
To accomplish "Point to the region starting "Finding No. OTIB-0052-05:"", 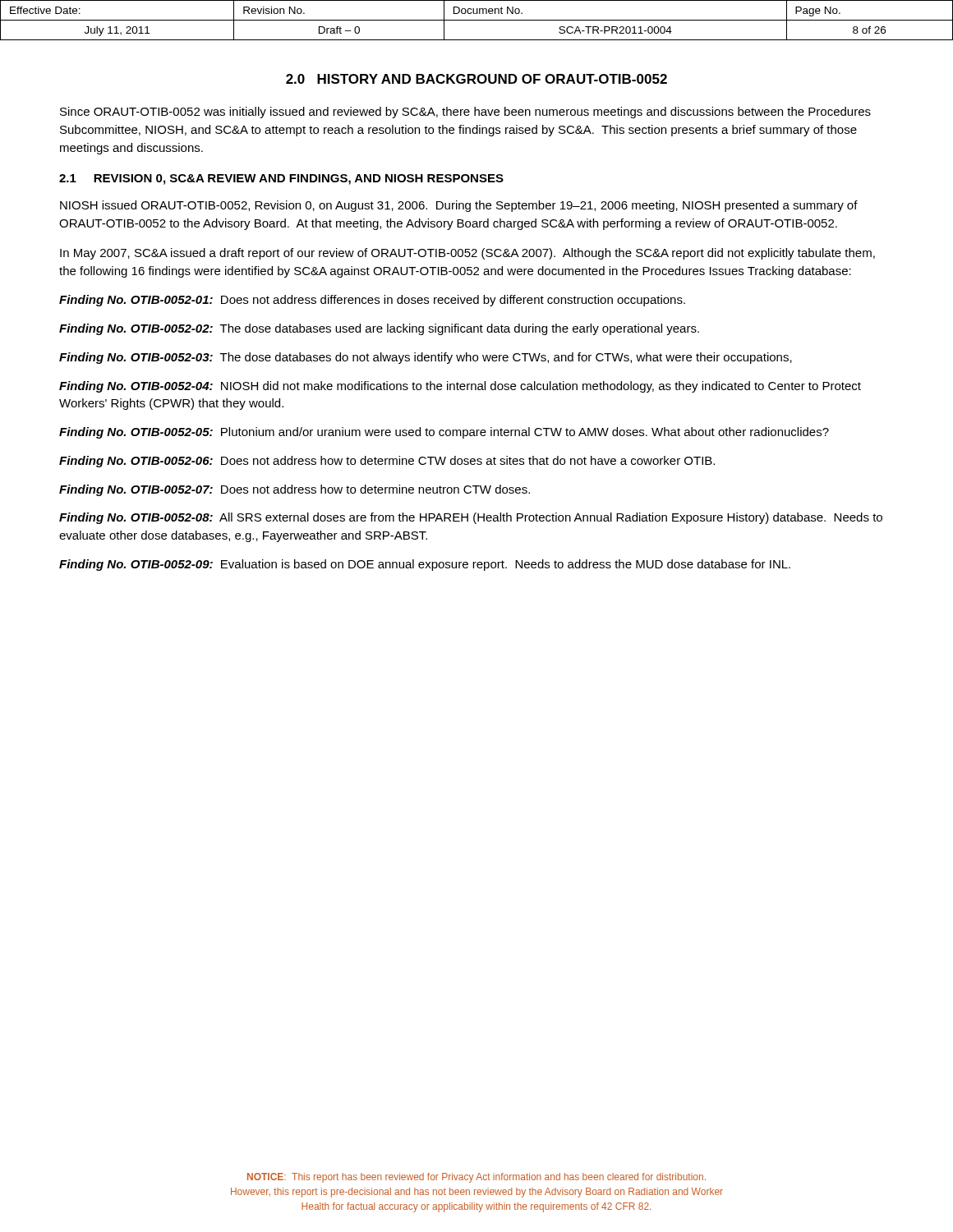I will (444, 432).
